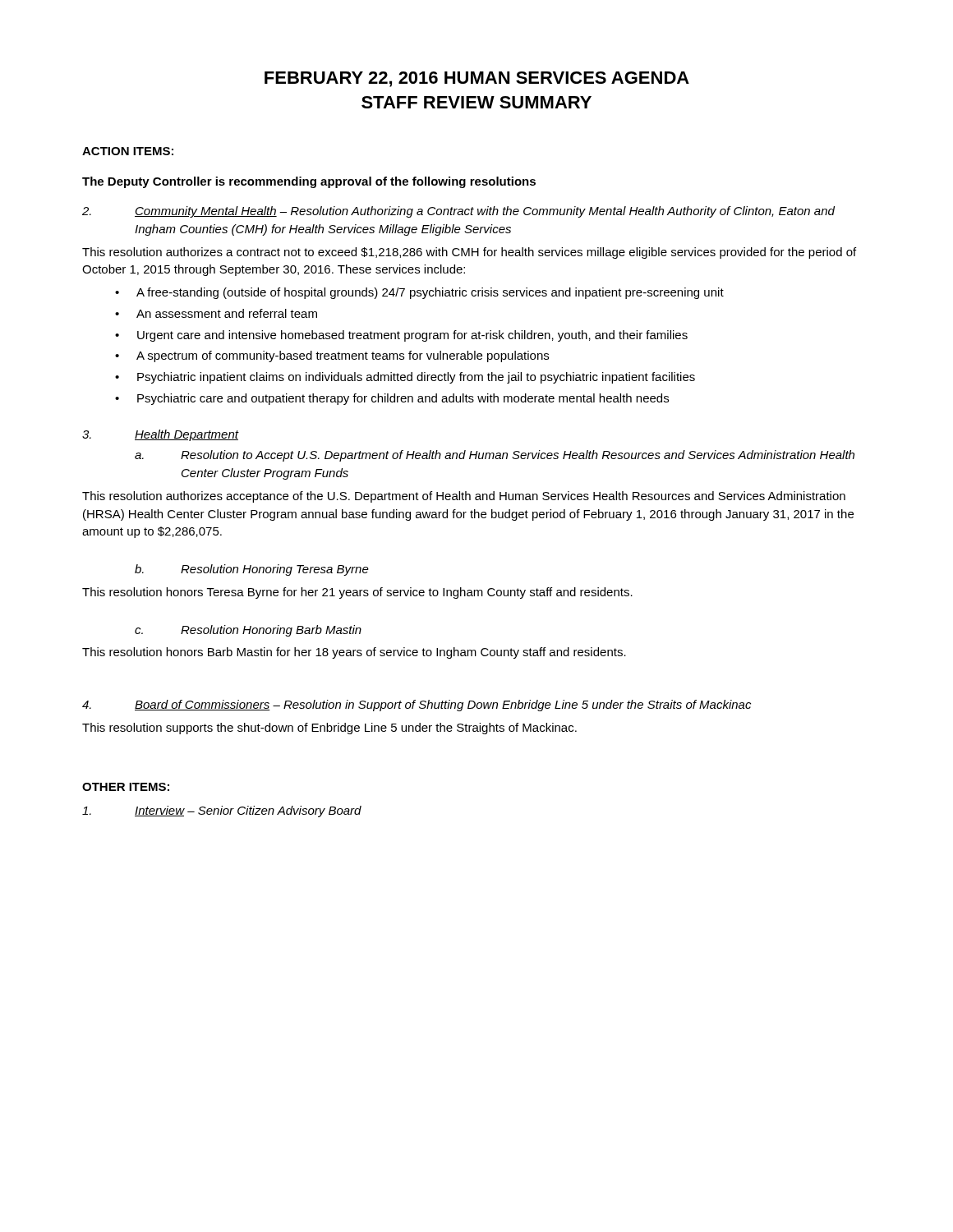This screenshot has width=953, height=1232.
Task: Select the region starting "•Urgent care and intensive homebased treatment program for"
Action: (493, 335)
